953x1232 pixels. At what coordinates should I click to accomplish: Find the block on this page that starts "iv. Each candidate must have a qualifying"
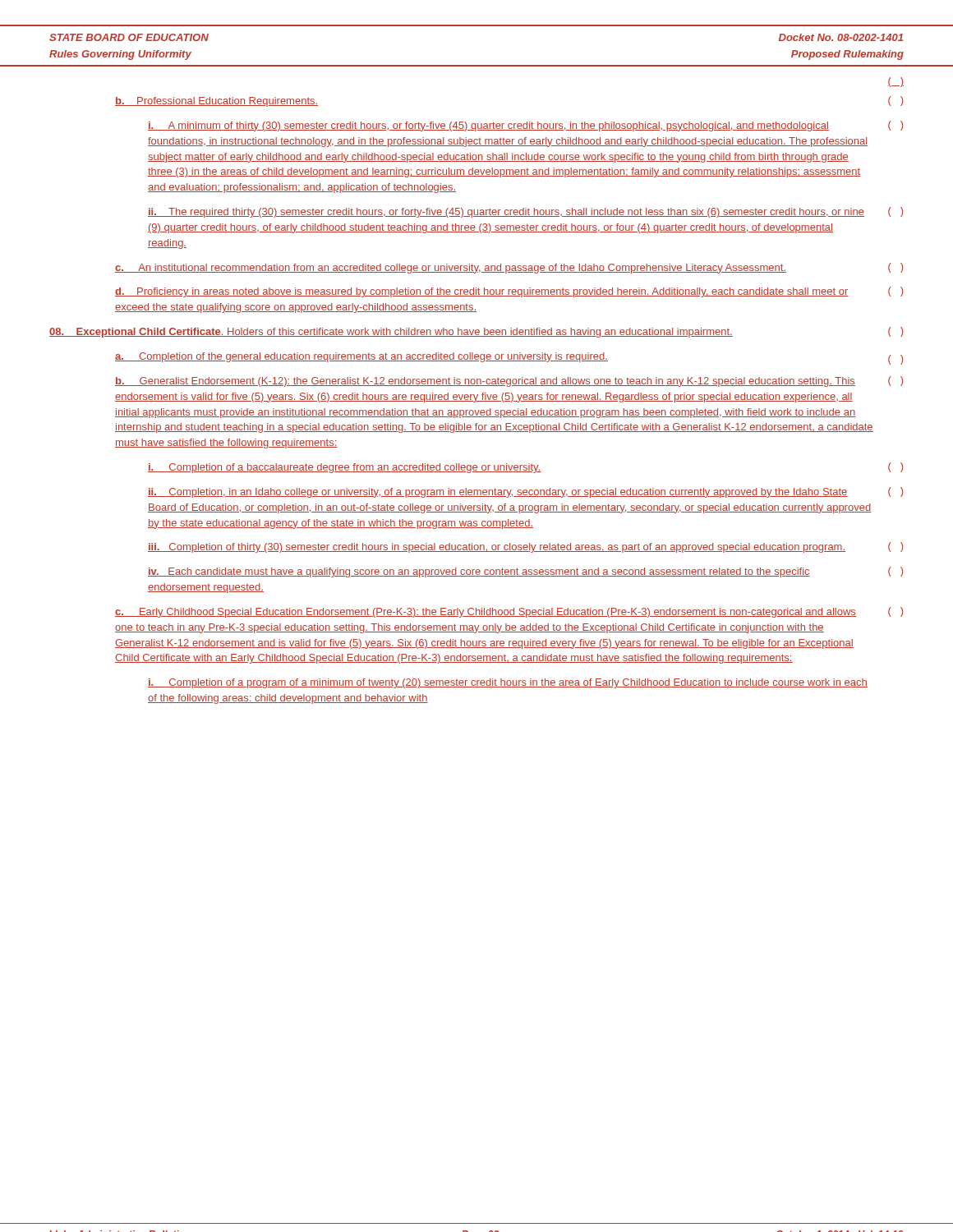point(526,580)
